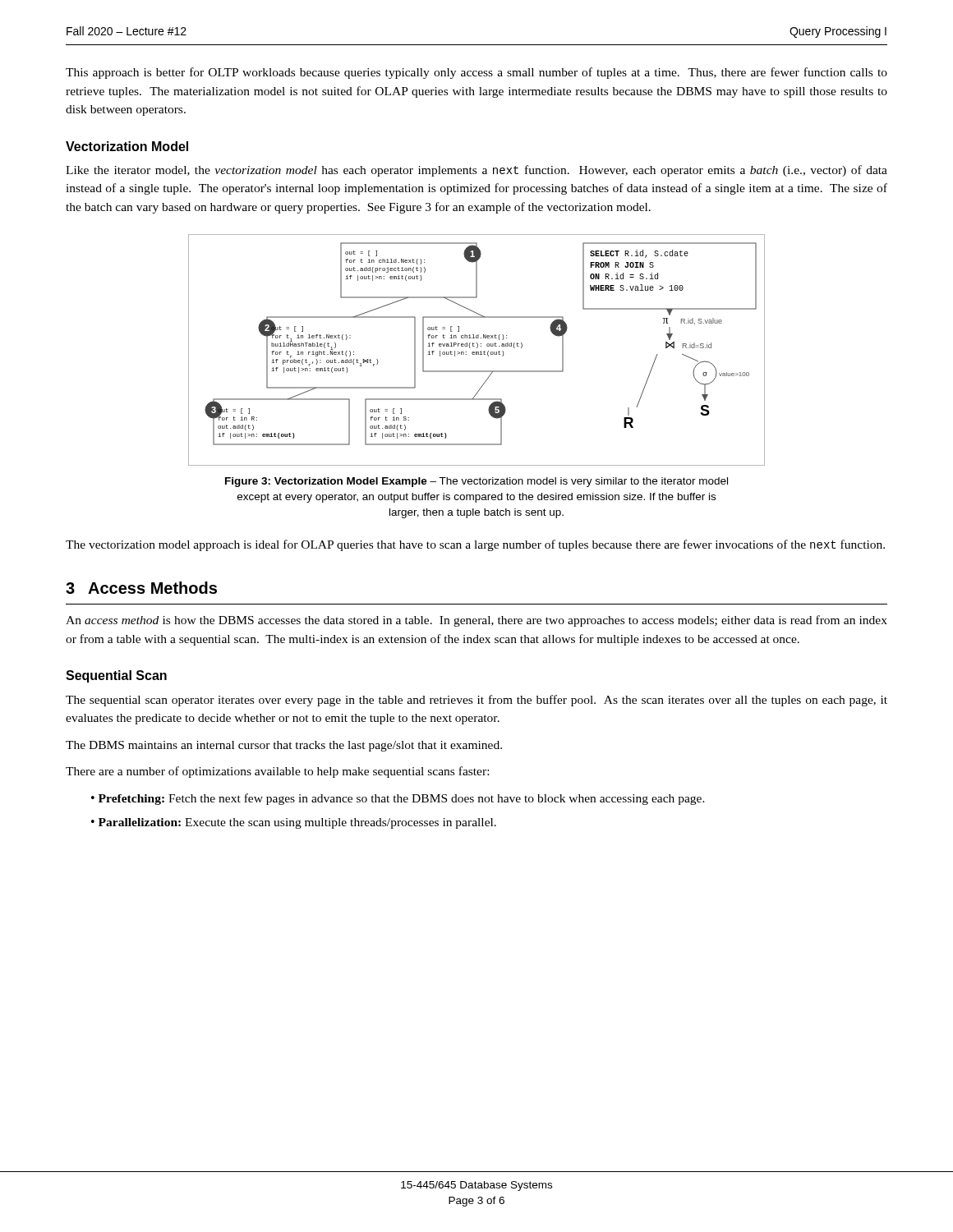Locate the block of text that opens with "Parallelization: Execute the scan using multiple"

298,822
